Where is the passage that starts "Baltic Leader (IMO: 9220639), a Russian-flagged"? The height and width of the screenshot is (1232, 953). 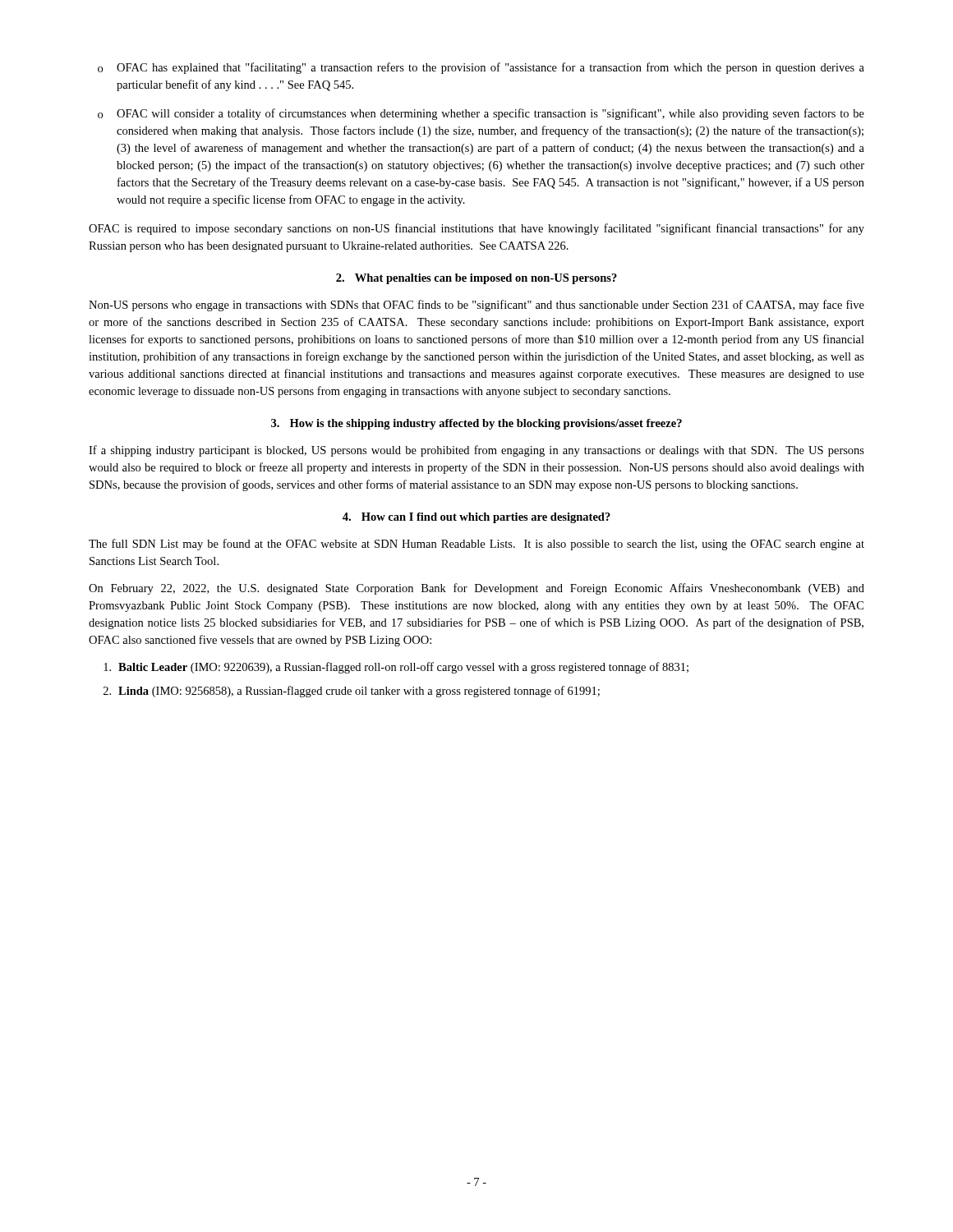pos(476,668)
